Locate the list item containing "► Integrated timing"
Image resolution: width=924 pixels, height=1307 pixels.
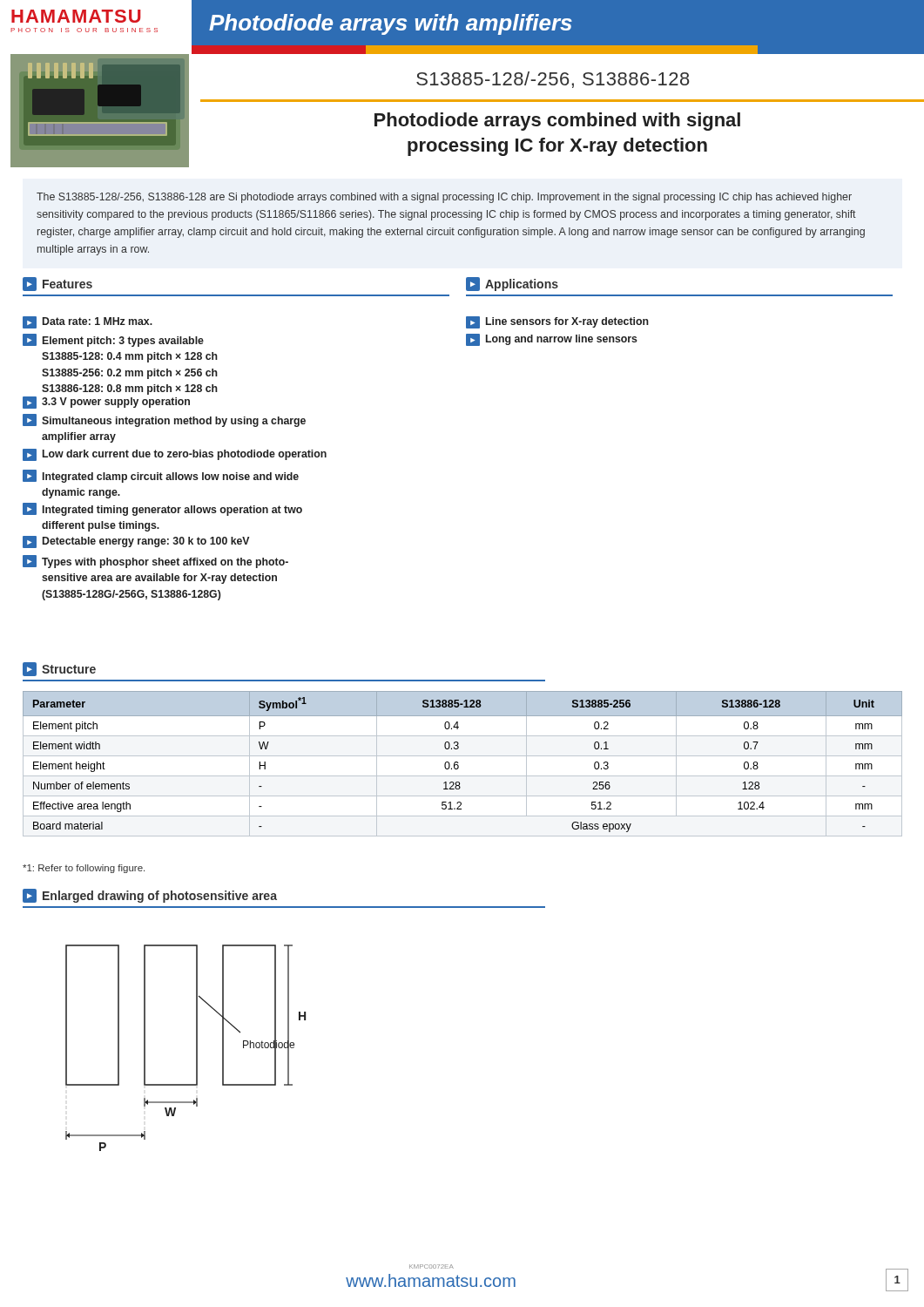click(163, 518)
